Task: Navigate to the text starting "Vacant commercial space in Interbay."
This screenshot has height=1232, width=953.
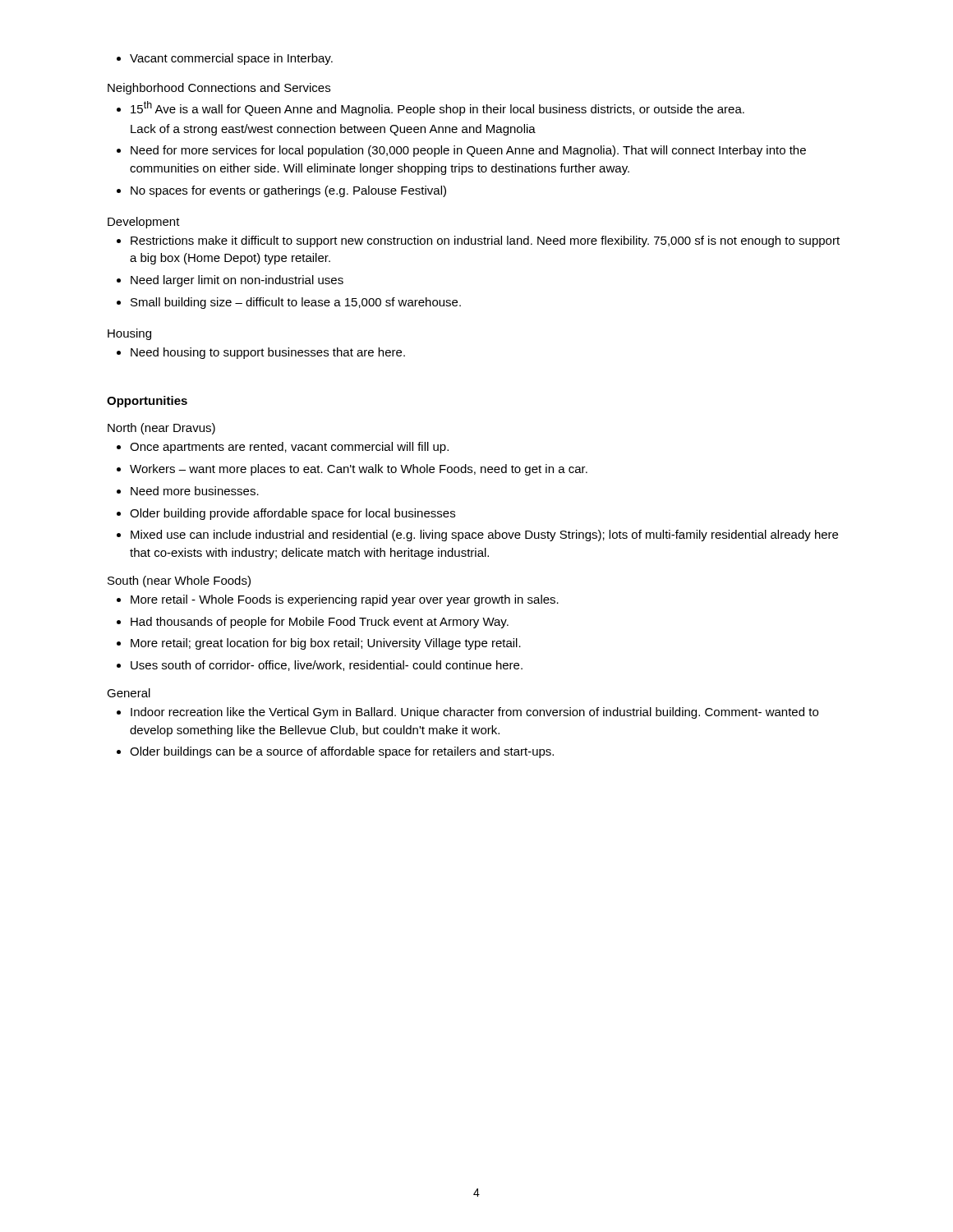Action: click(x=225, y=59)
